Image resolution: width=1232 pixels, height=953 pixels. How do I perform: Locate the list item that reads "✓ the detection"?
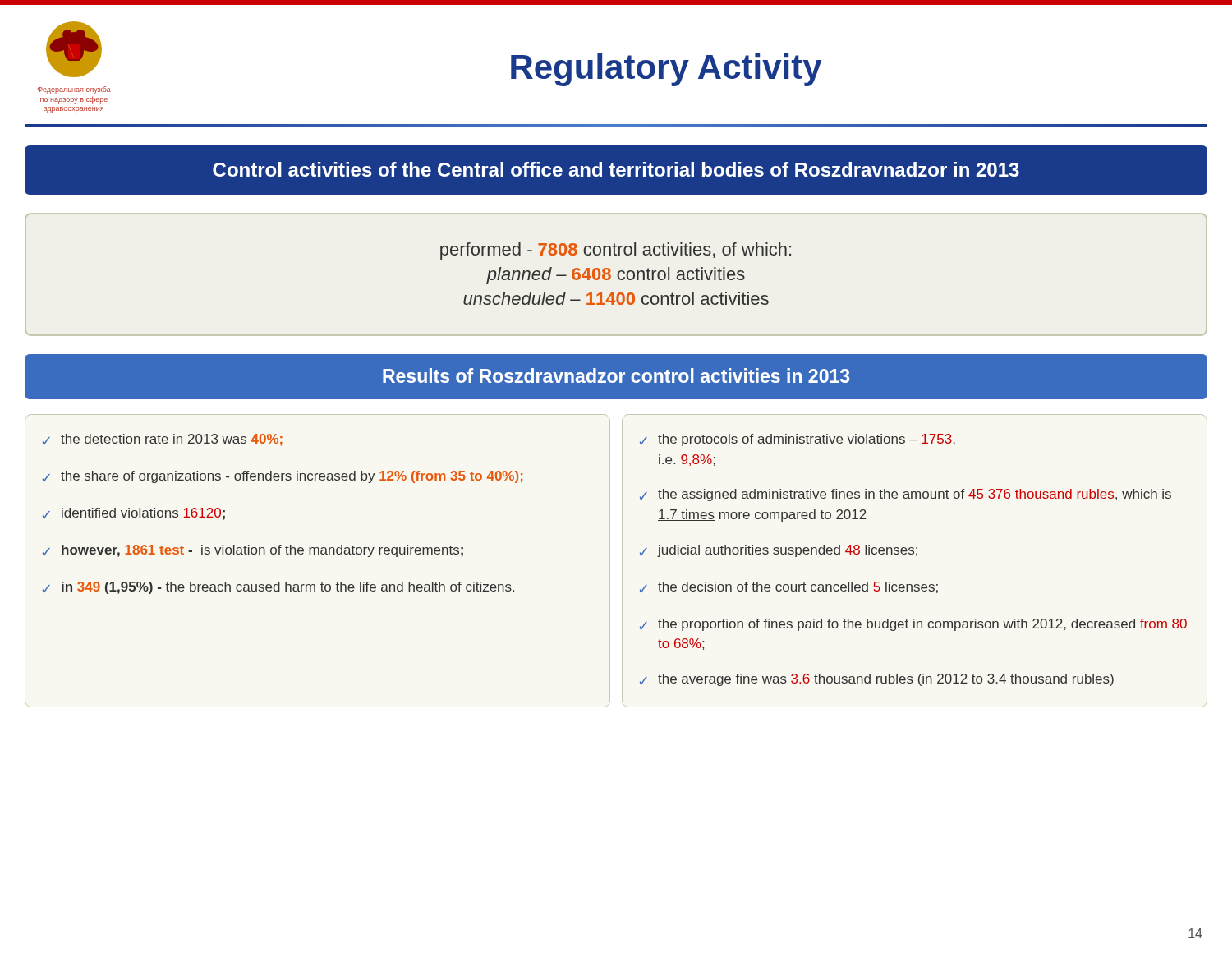click(162, 441)
